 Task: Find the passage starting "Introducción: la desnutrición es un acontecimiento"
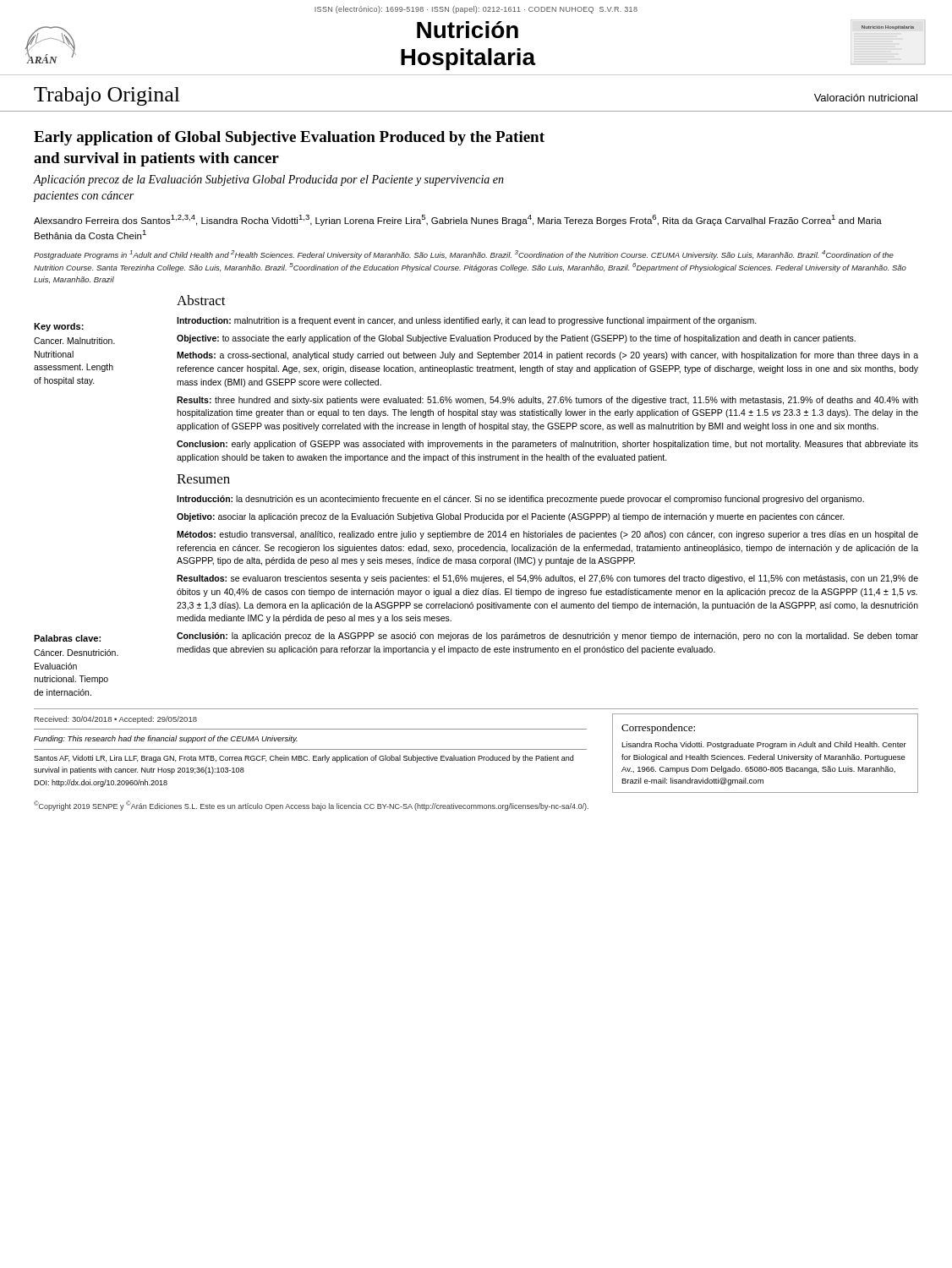(521, 499)
